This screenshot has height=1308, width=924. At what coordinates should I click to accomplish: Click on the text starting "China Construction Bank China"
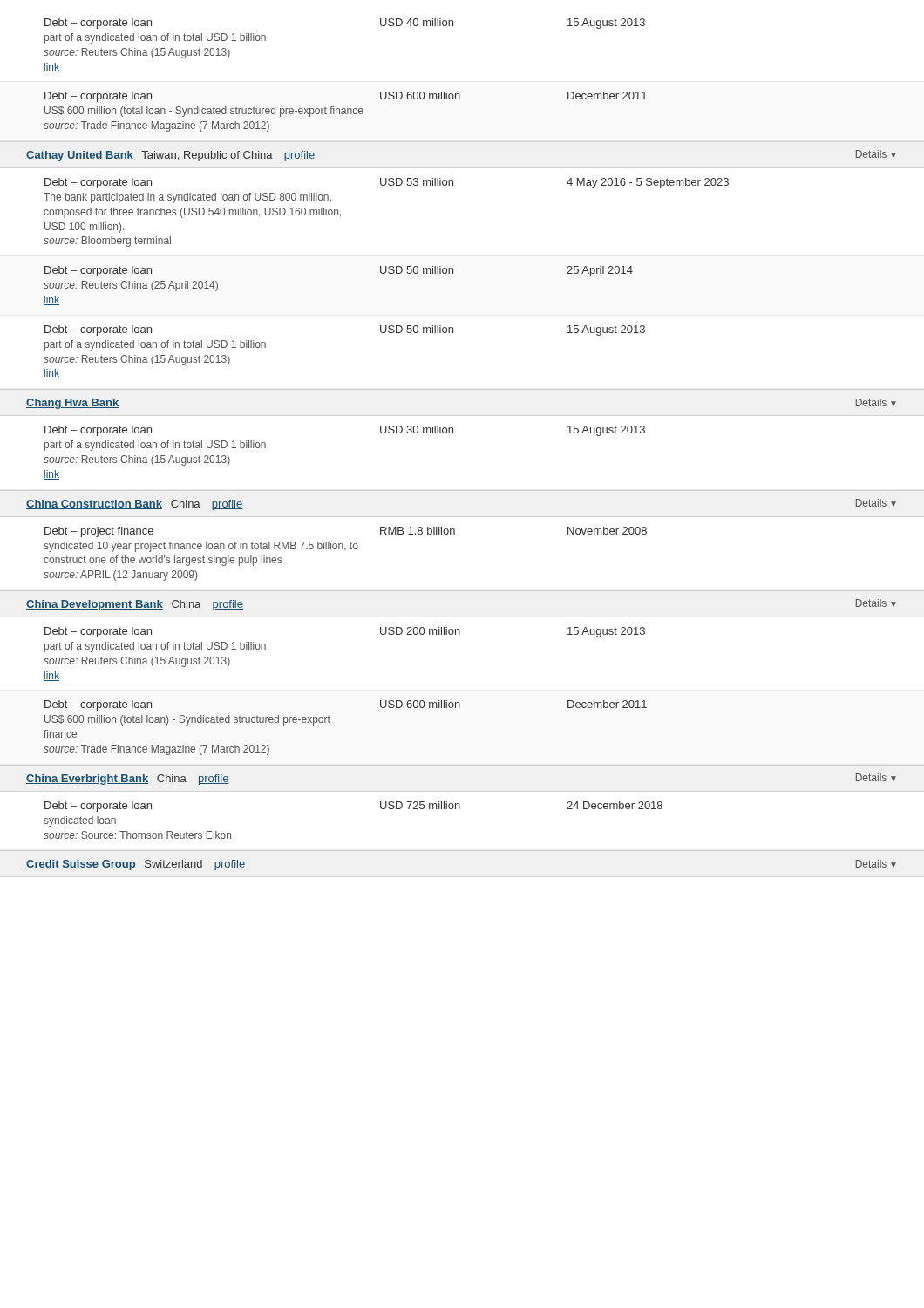[x=94, y=504]
